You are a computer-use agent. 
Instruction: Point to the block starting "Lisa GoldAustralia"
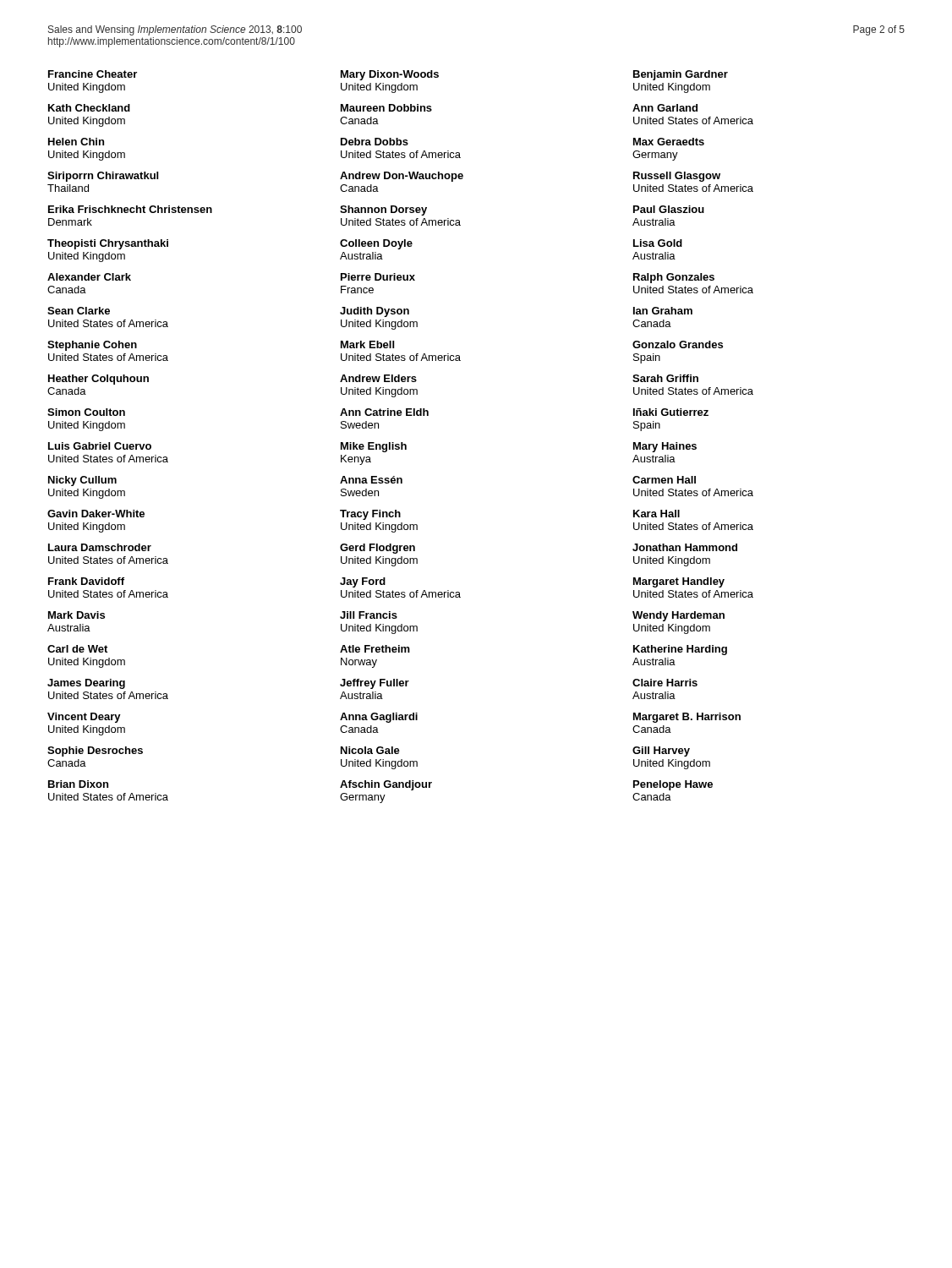pos(658,243)
